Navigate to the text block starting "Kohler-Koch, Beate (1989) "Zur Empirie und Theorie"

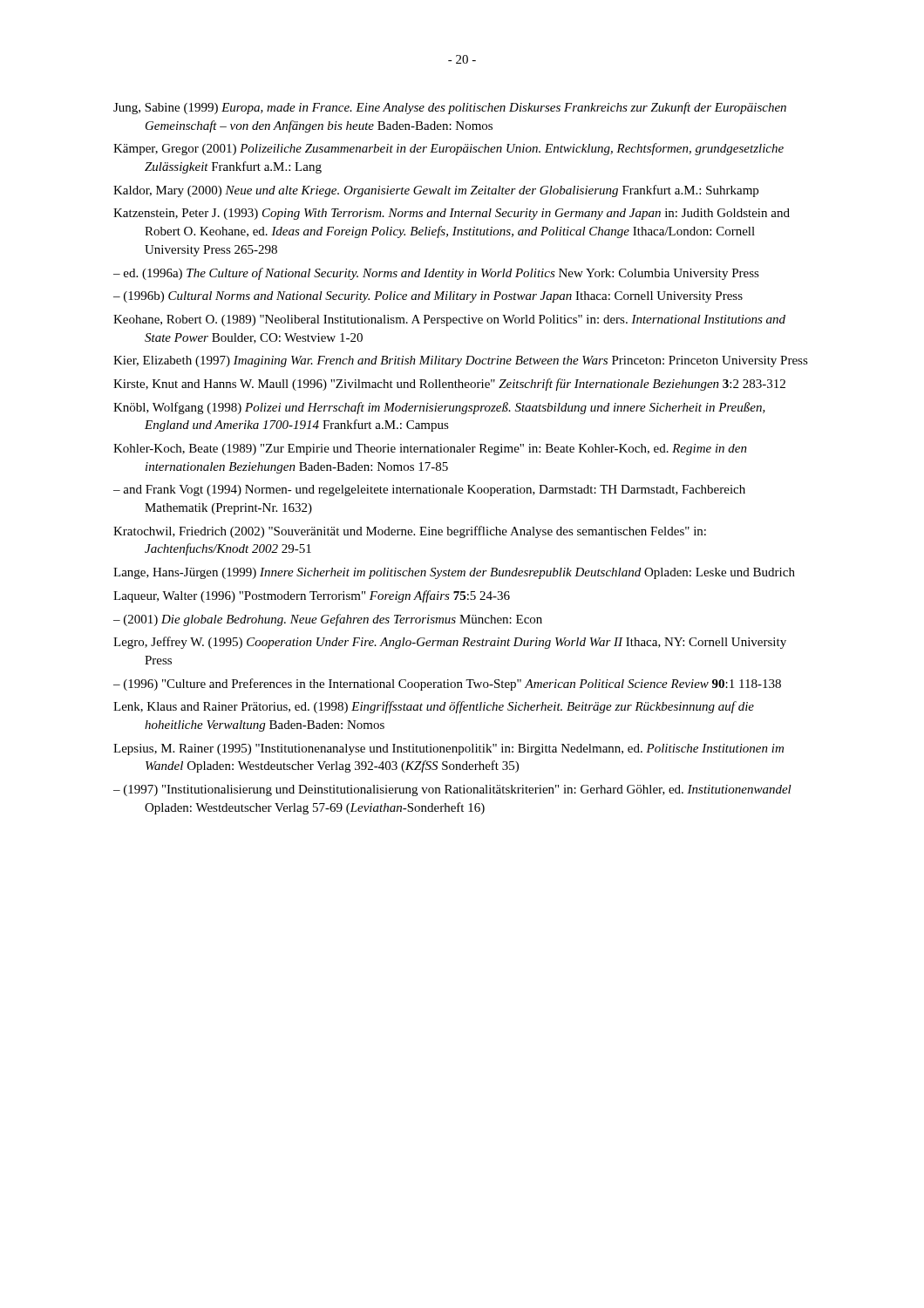pos(430,457)
